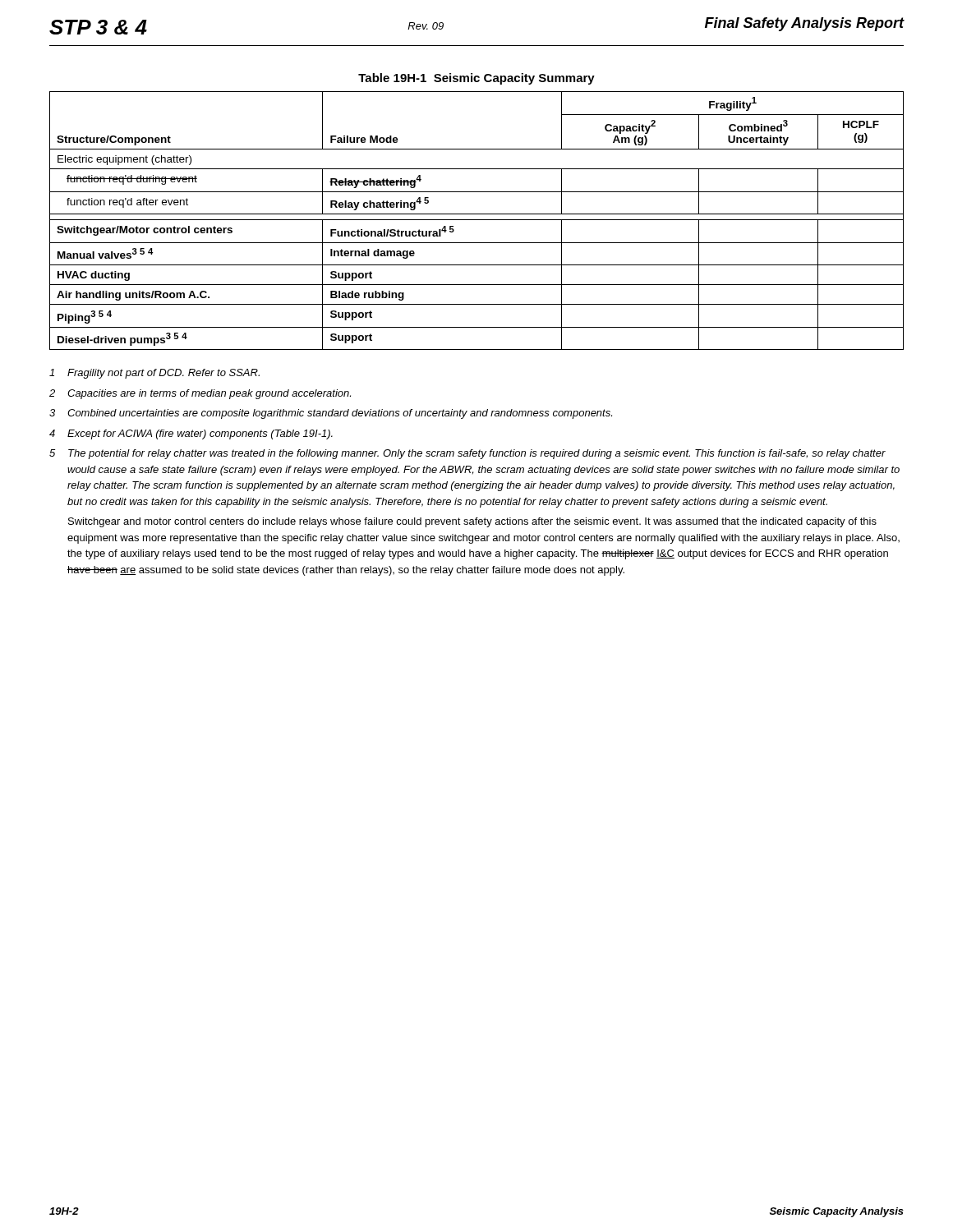Image resolution: width=953 pixels, height=1232 pixels.
Task: Find the table
Action: click(x=476, y=221)
